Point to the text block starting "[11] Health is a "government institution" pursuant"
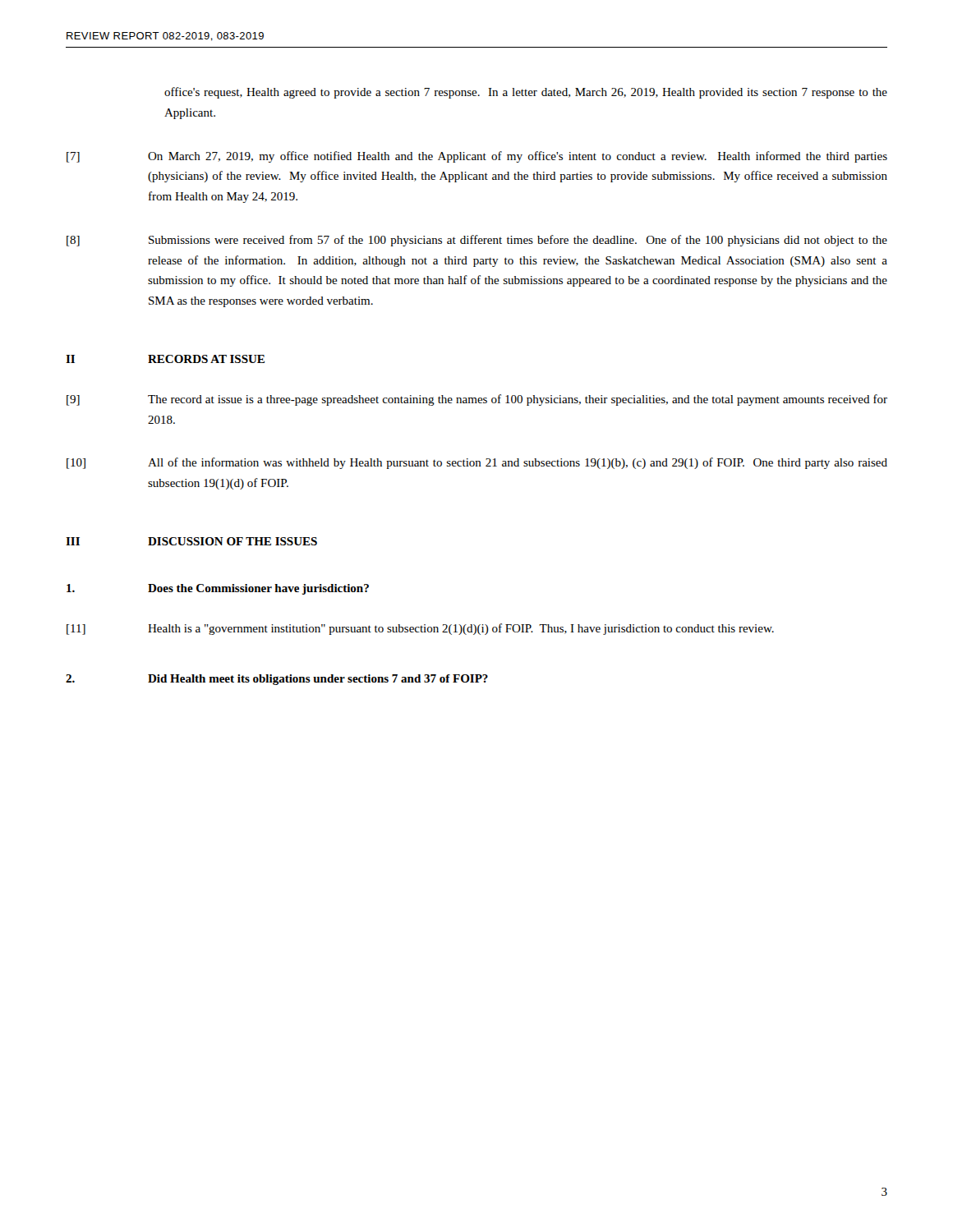This screenshot has width=953, height=1232. pos(476,628)
